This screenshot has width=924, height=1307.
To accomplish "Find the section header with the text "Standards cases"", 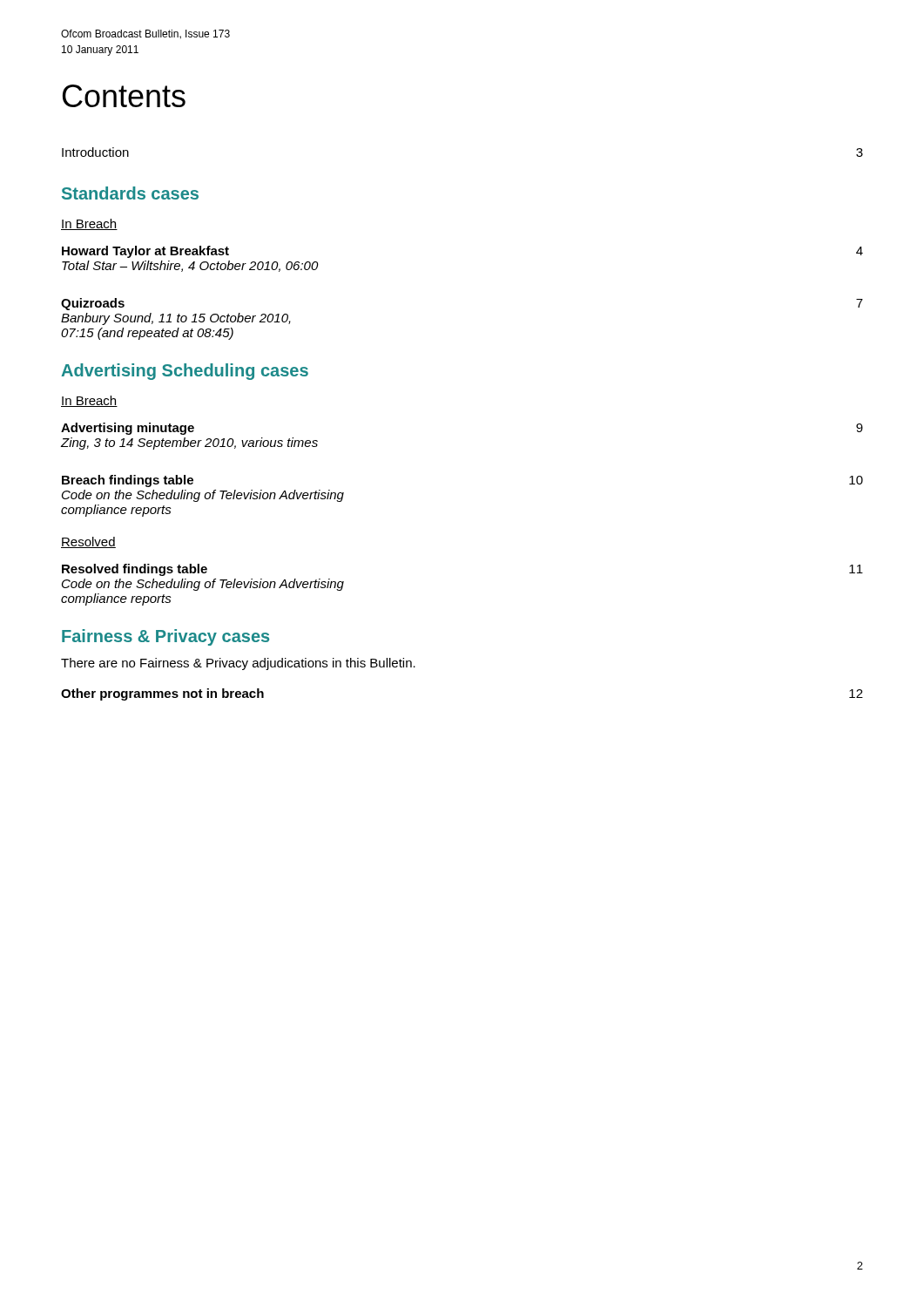I will [x=130, y=193].
